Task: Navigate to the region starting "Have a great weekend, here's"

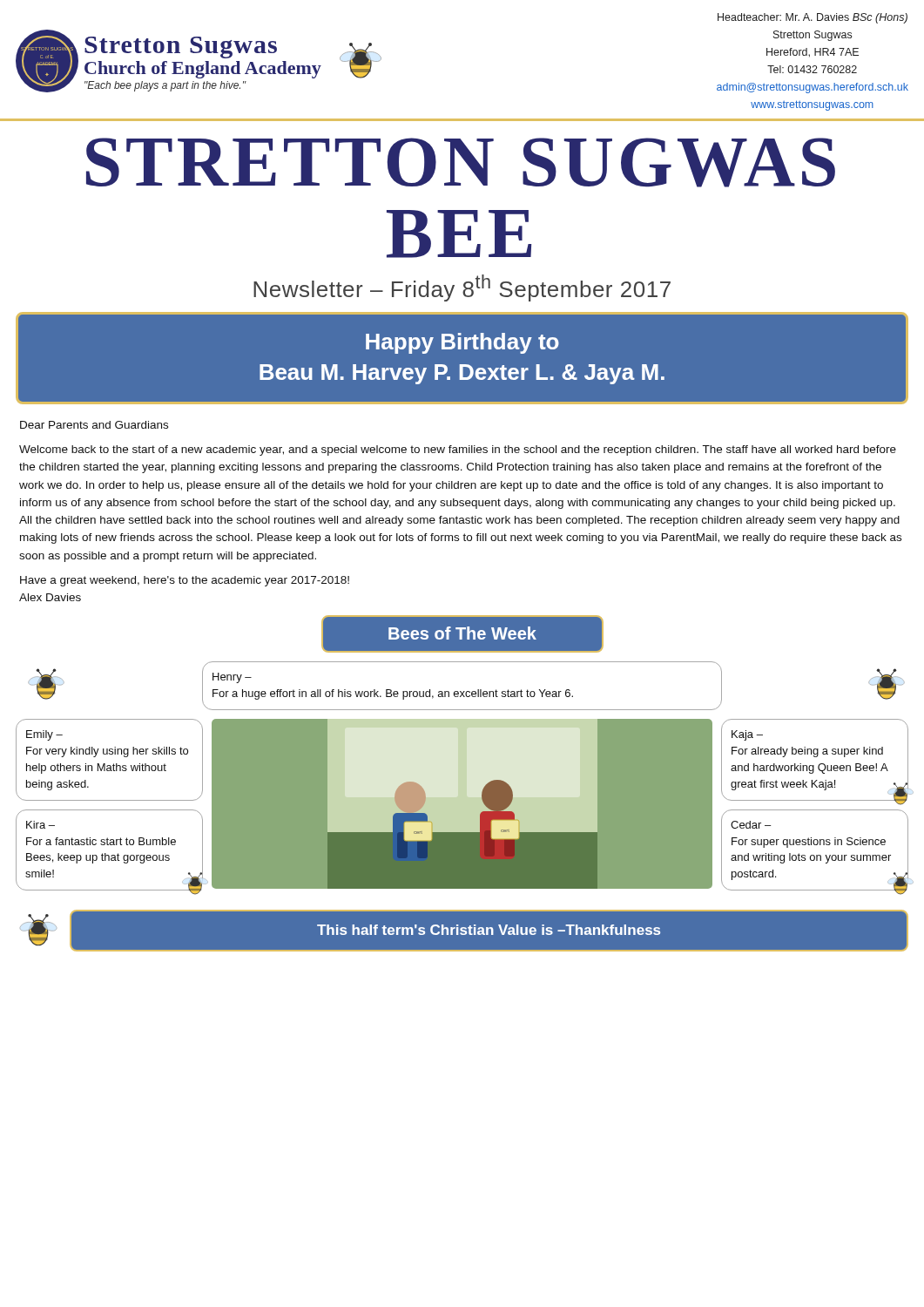Action: [185, 589]
